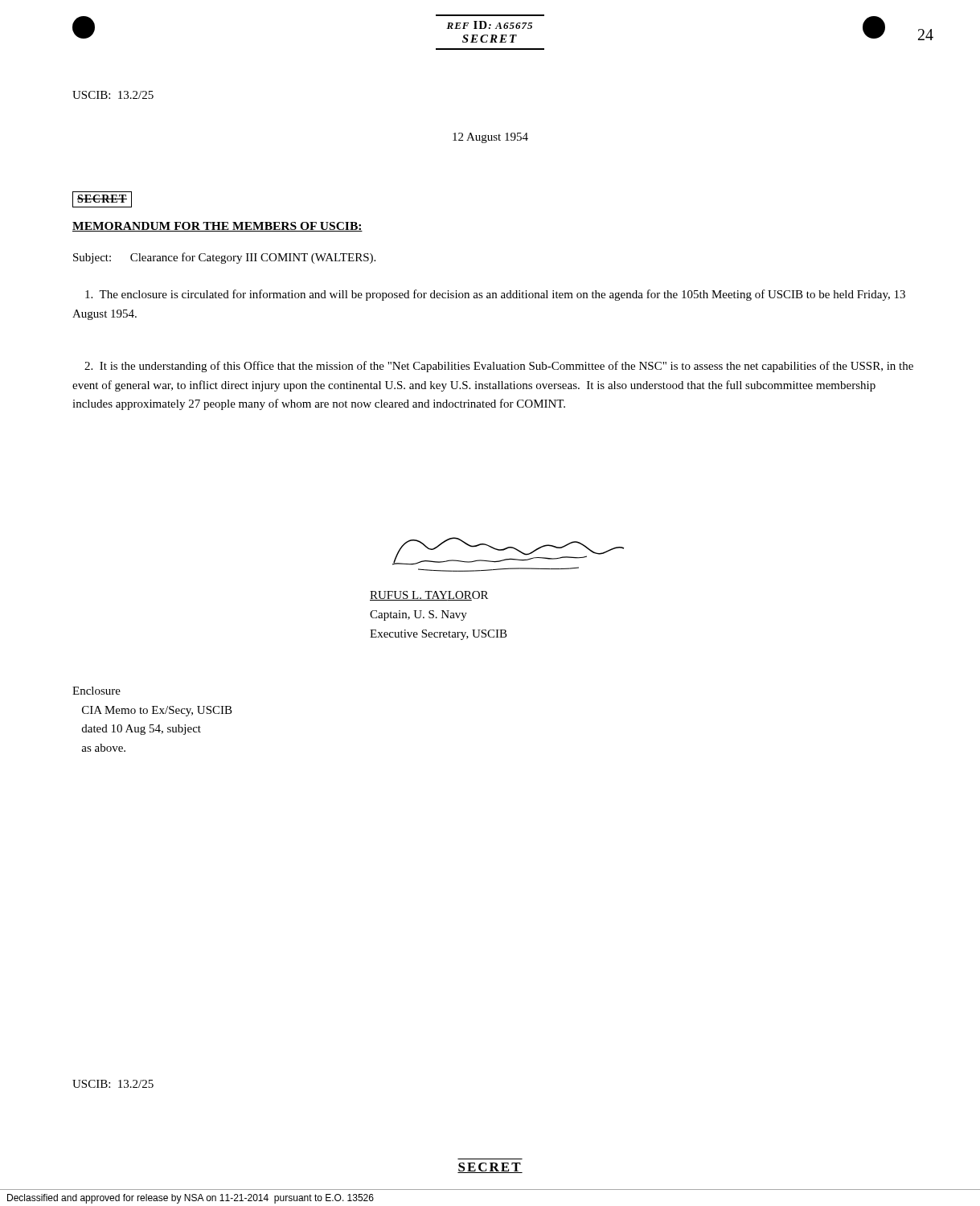Find the illustration
Viewport: 980px width, 1206px height.
pyautogui.click(x=498, y=549)
